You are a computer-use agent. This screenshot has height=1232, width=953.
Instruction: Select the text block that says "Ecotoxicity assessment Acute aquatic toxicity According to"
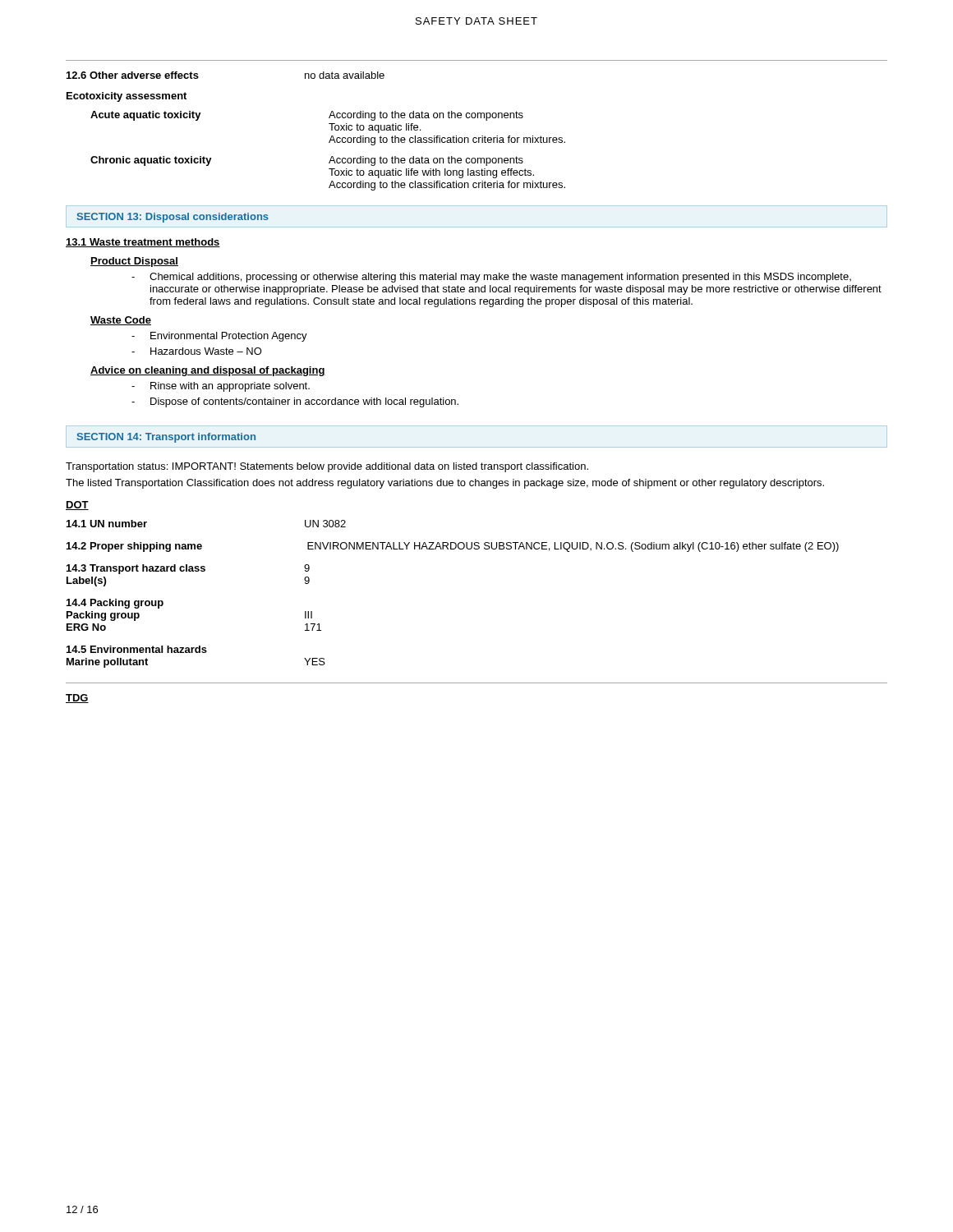[x=476, y=140]
